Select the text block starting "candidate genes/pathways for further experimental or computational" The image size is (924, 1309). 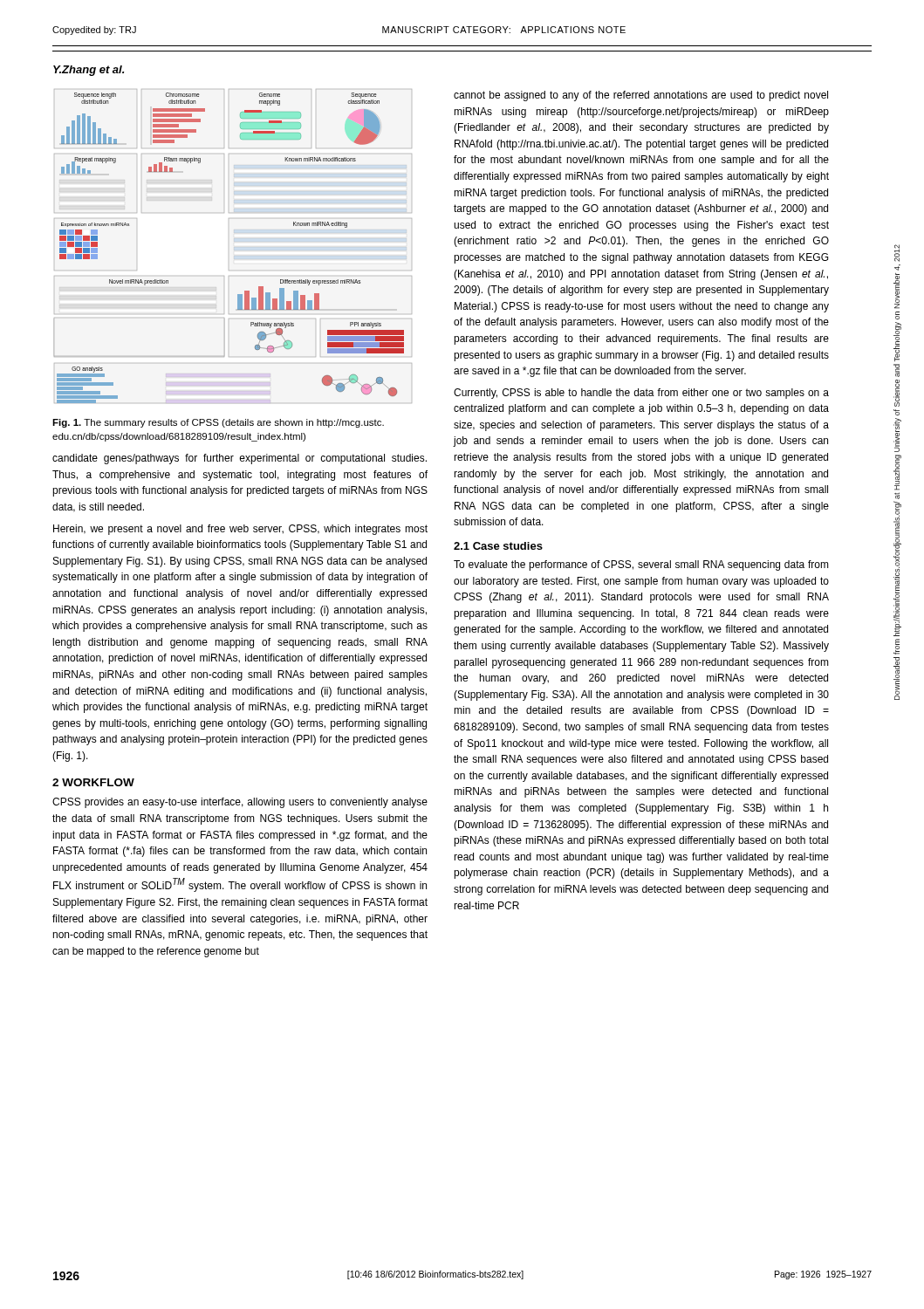240,483
